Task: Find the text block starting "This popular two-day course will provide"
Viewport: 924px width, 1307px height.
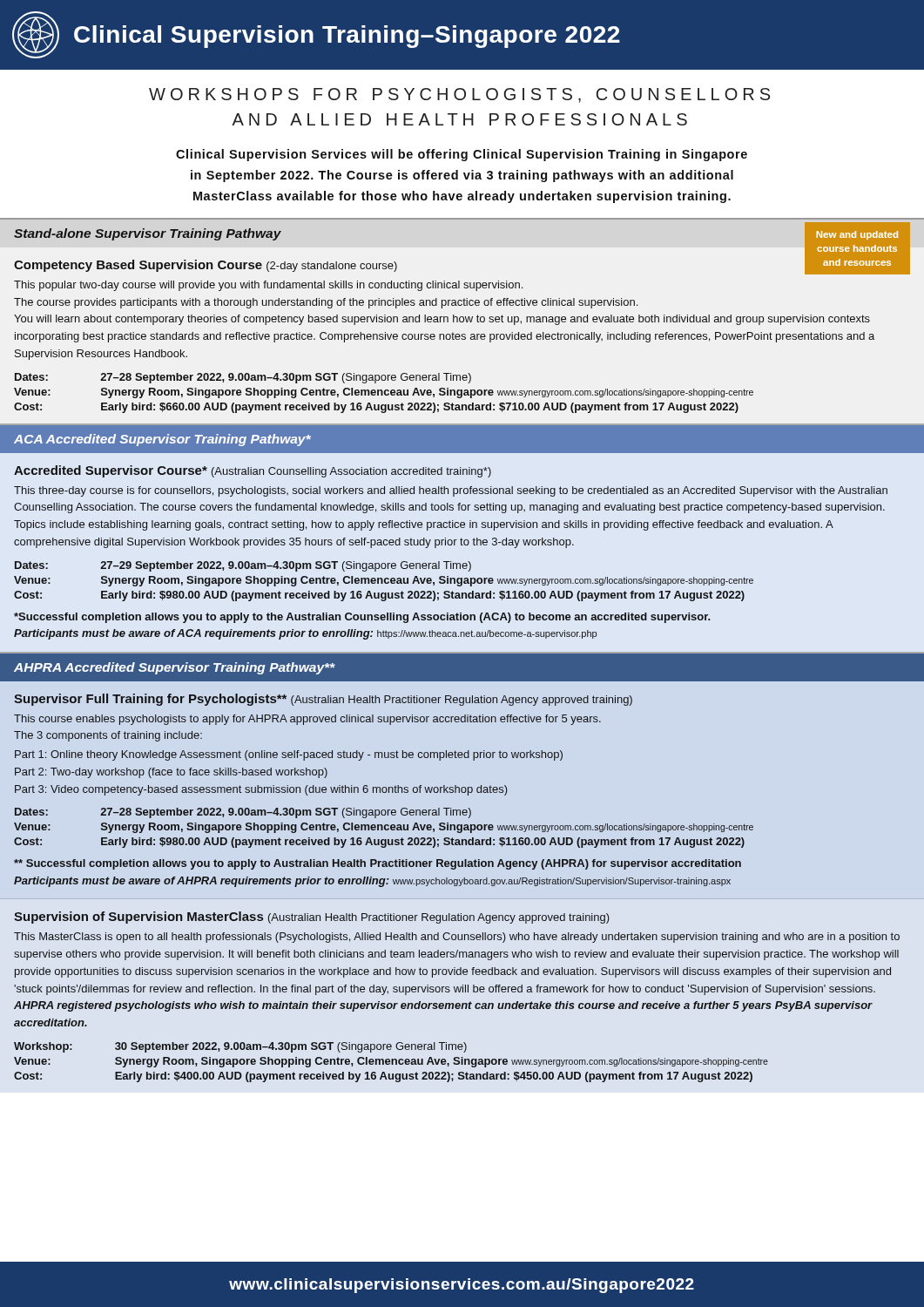Action: (444, 319)
